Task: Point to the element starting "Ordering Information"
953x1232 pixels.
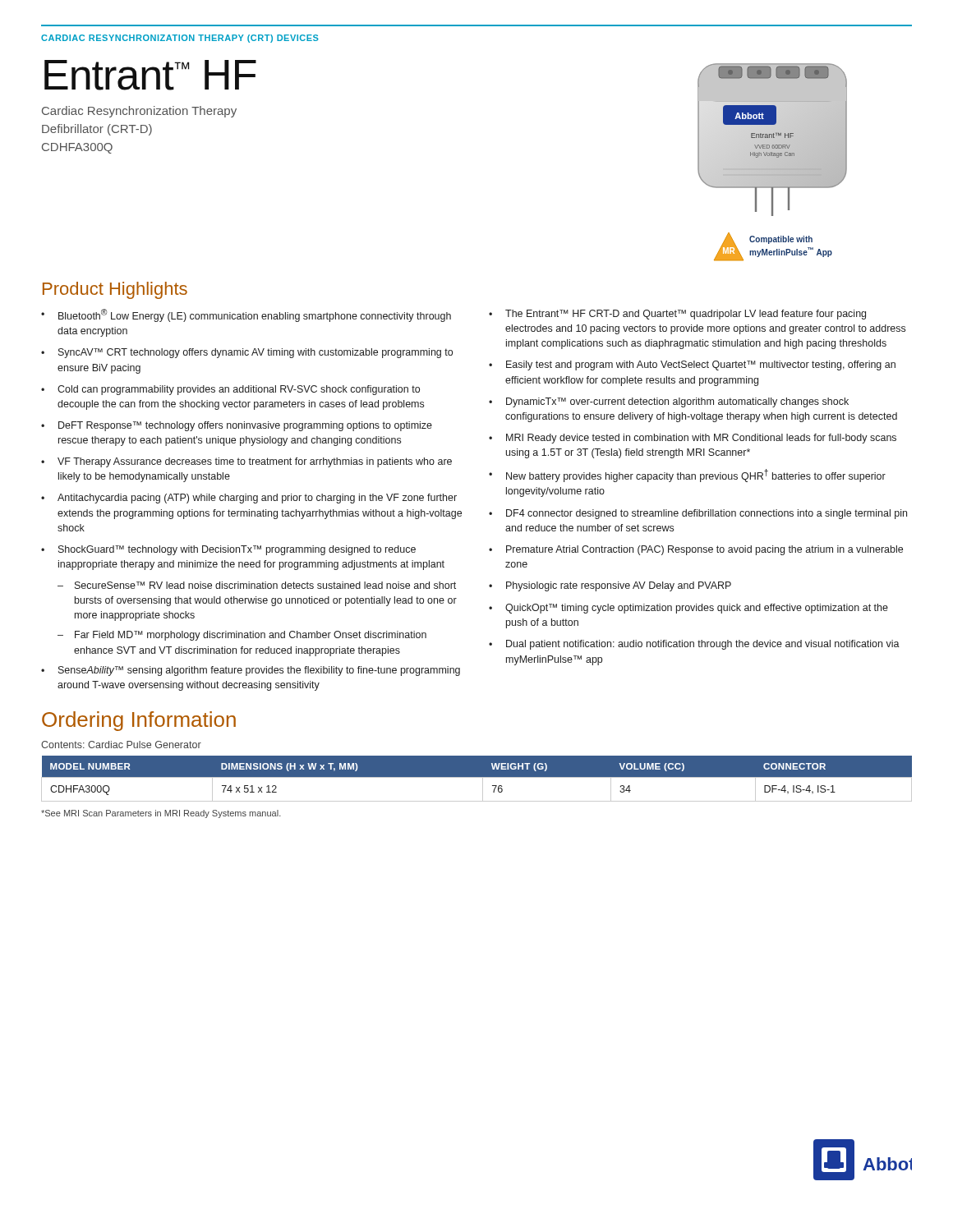Action: [139, 721]
